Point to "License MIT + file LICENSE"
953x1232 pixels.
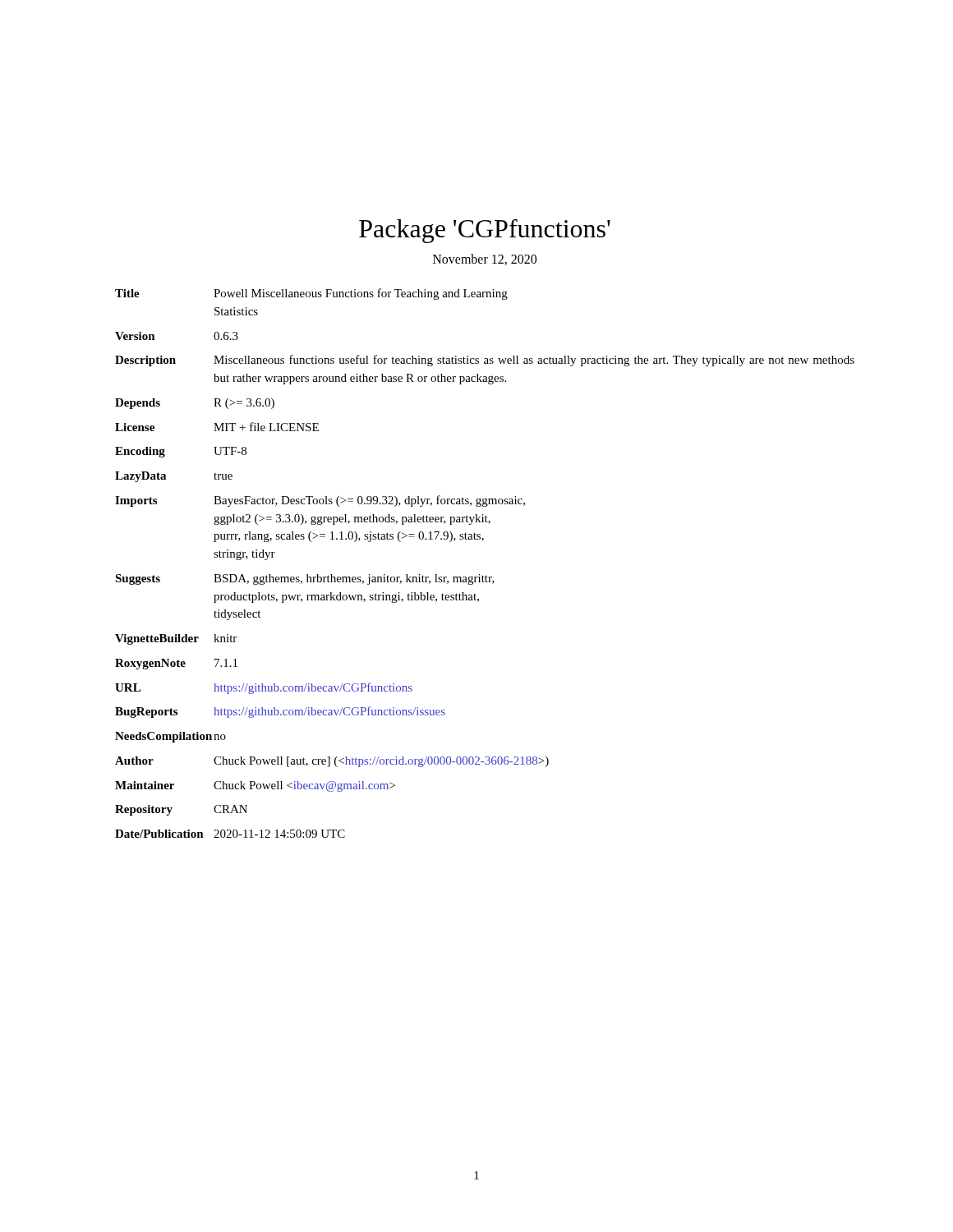click(x=217, y=427)
